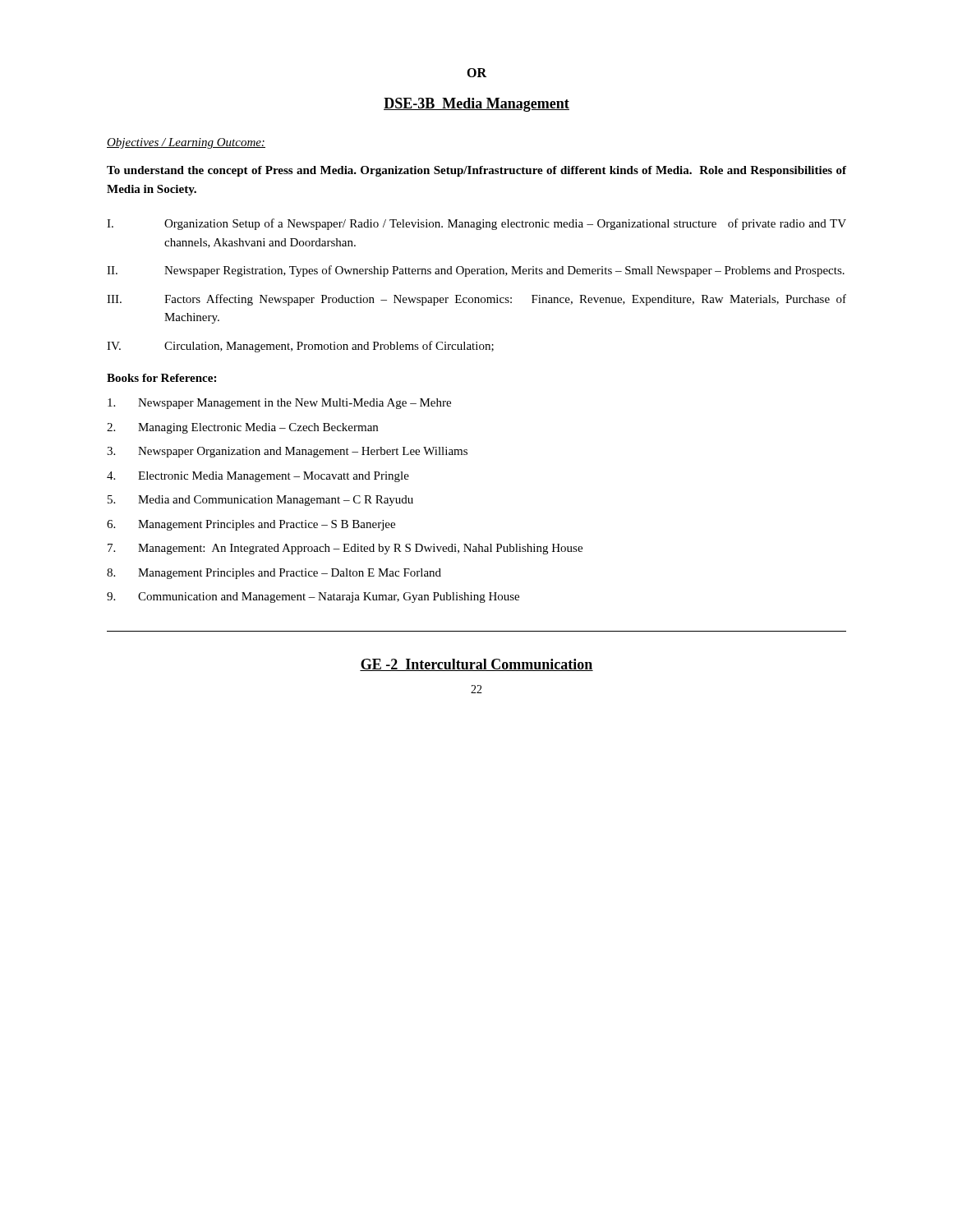Point to the block beginning "8. Management Principles and Practice – Dalton"

tap(274, 572)
